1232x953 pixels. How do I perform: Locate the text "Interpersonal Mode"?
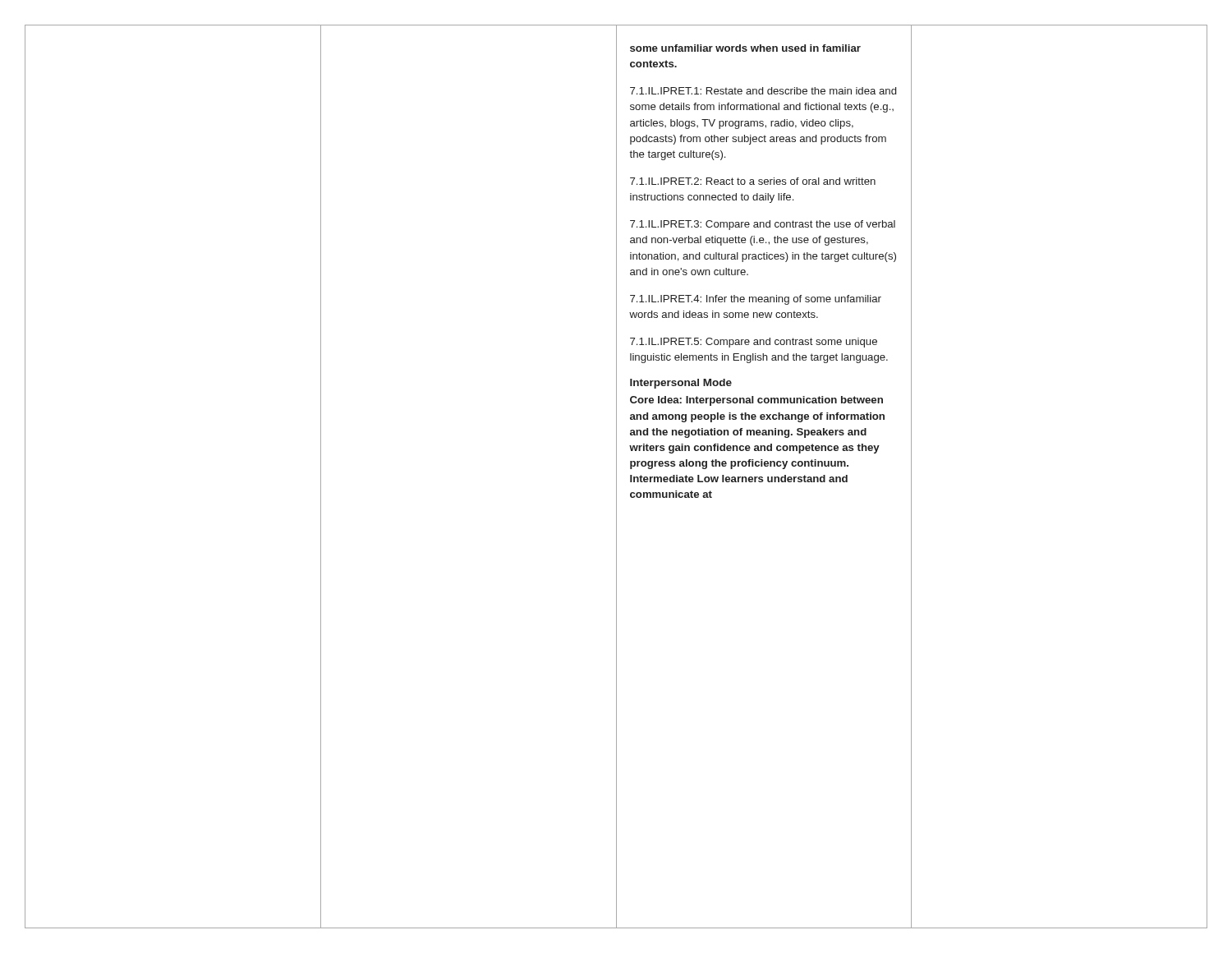click(681, 383)
